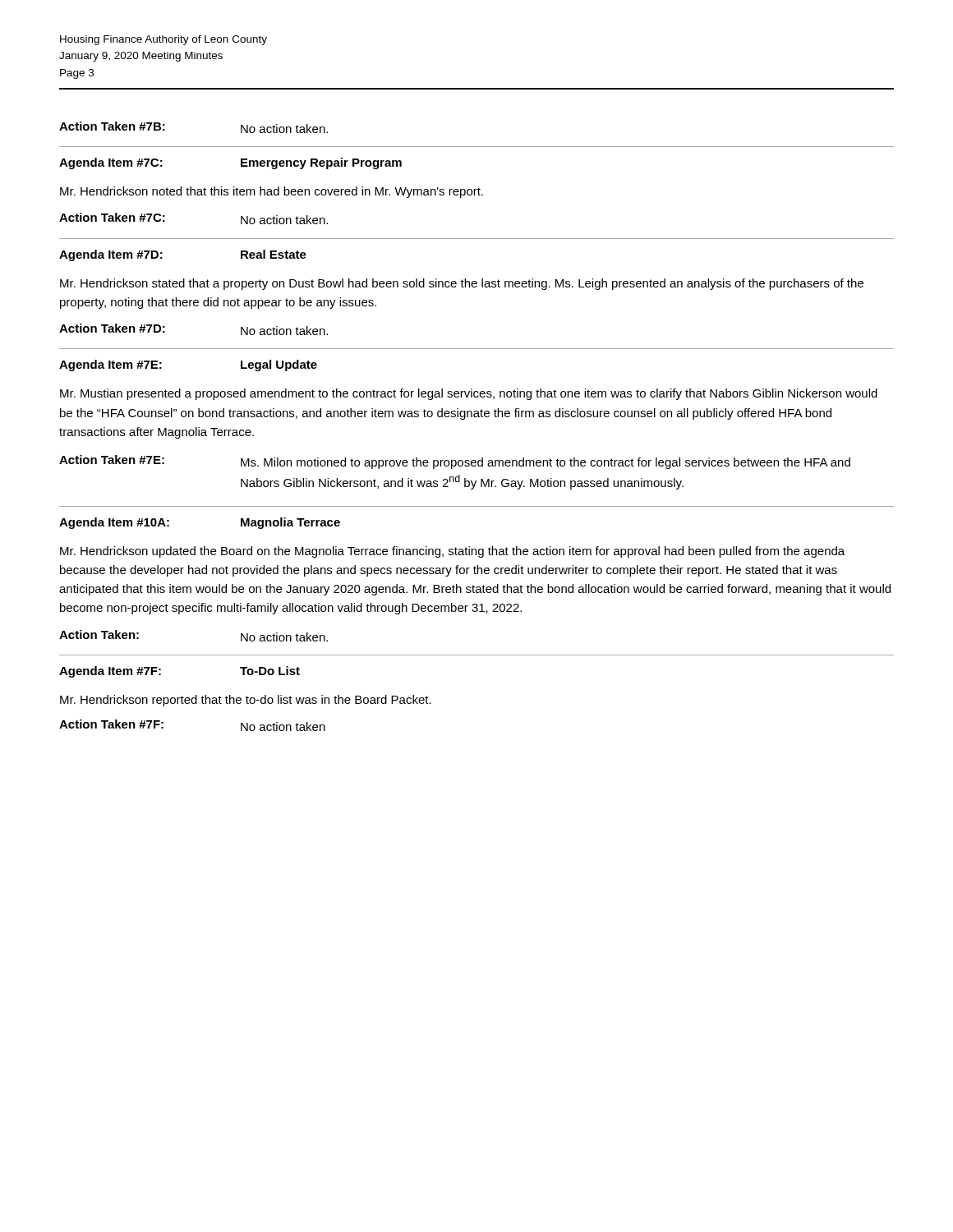Locate the block starting "Action Taken #7C: No"
Screen dimensions: 1232x953
click(x=114, y=218)
